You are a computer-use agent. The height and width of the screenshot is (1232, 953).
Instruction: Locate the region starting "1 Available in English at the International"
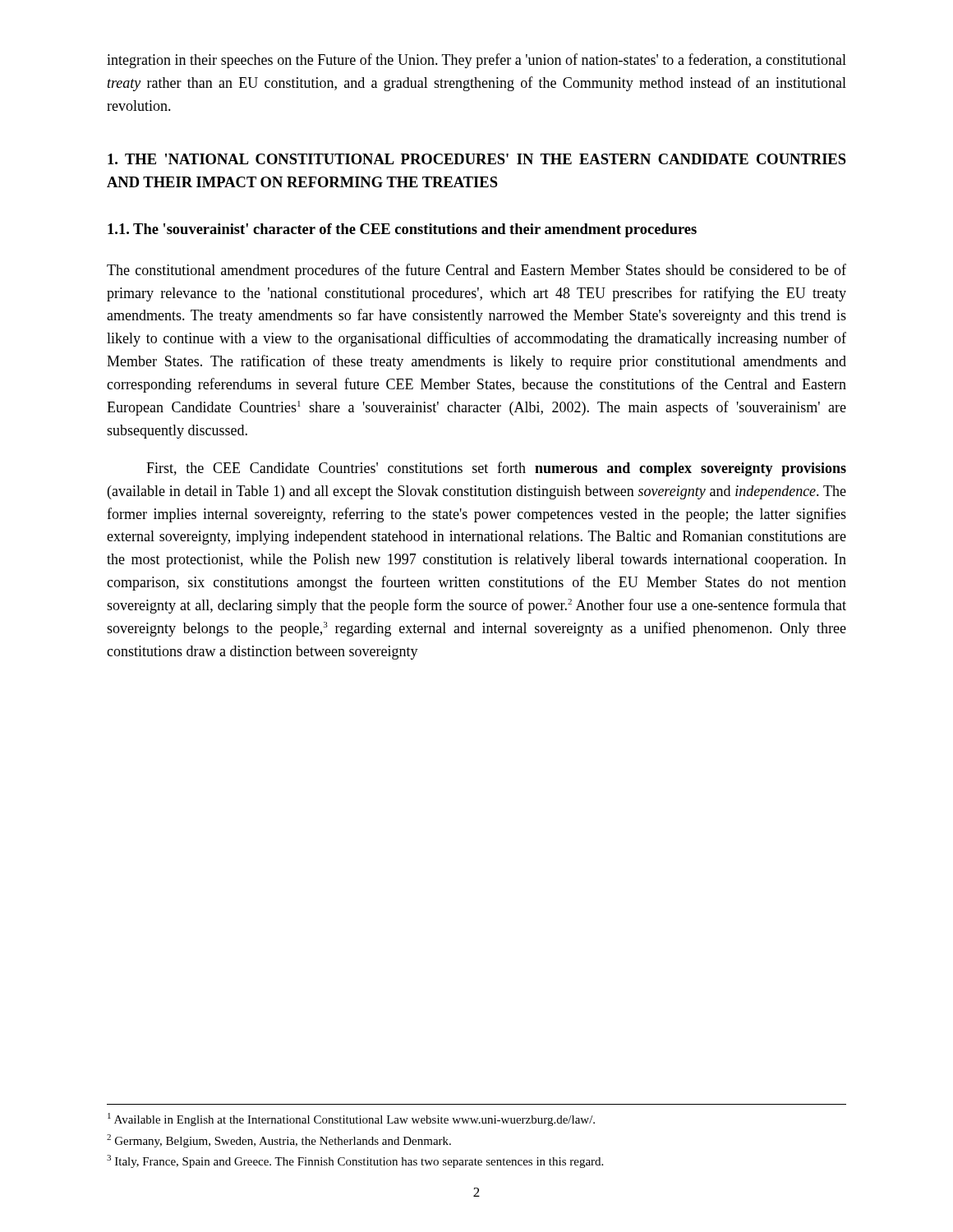351,1118
